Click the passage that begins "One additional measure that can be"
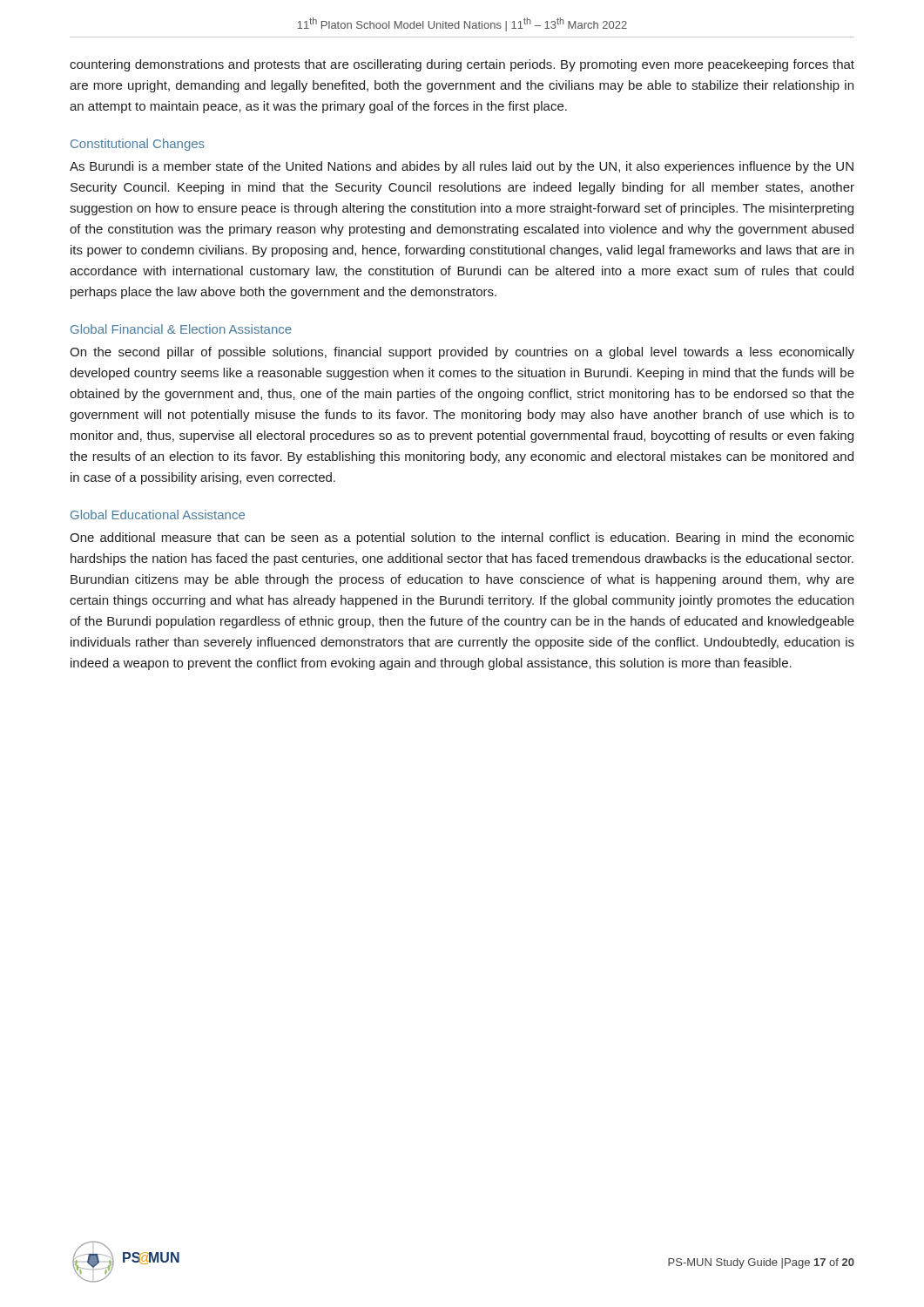 (462, 600)
